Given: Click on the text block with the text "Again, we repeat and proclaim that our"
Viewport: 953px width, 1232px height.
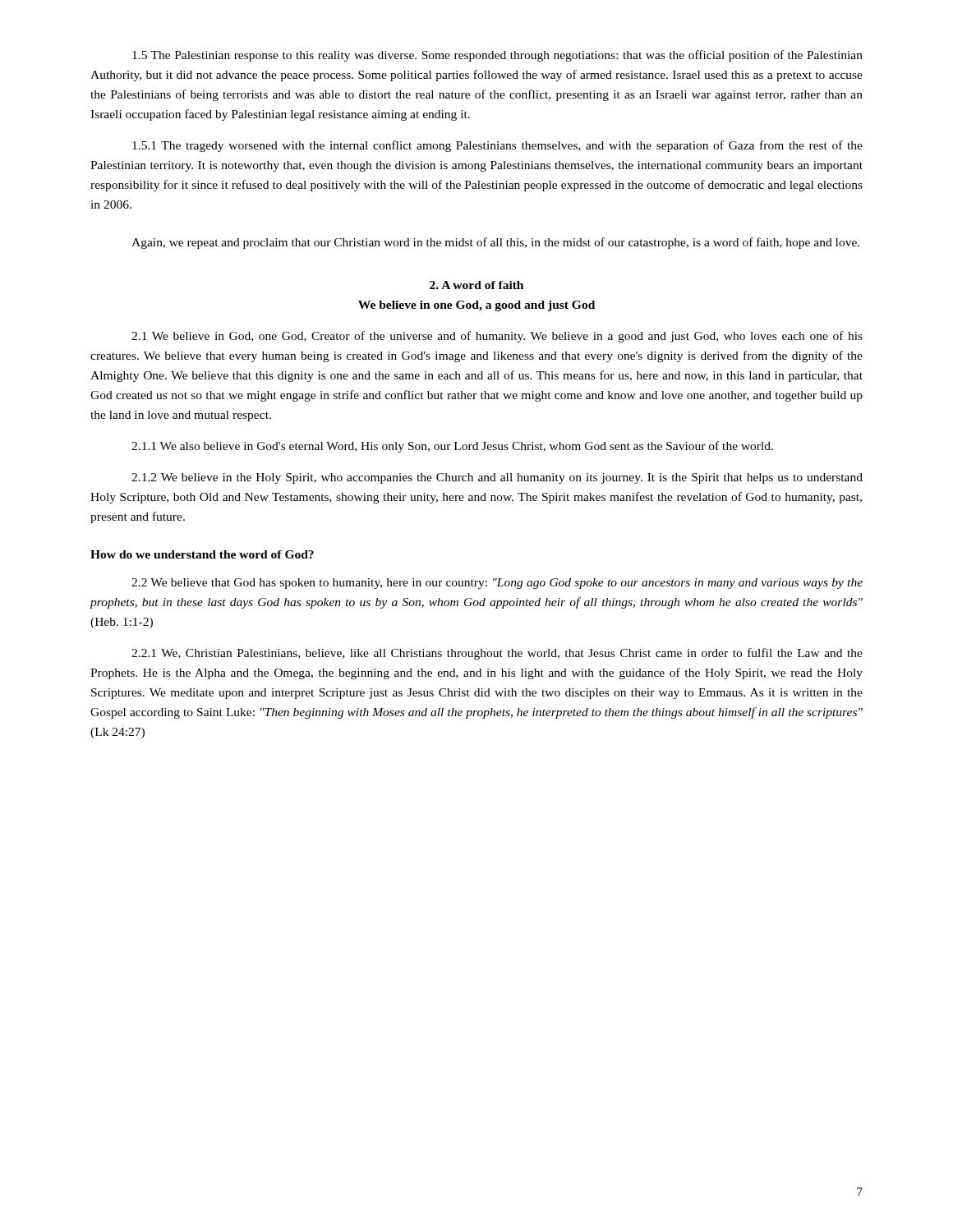Looking at the screenshot, I should (476, 242).
